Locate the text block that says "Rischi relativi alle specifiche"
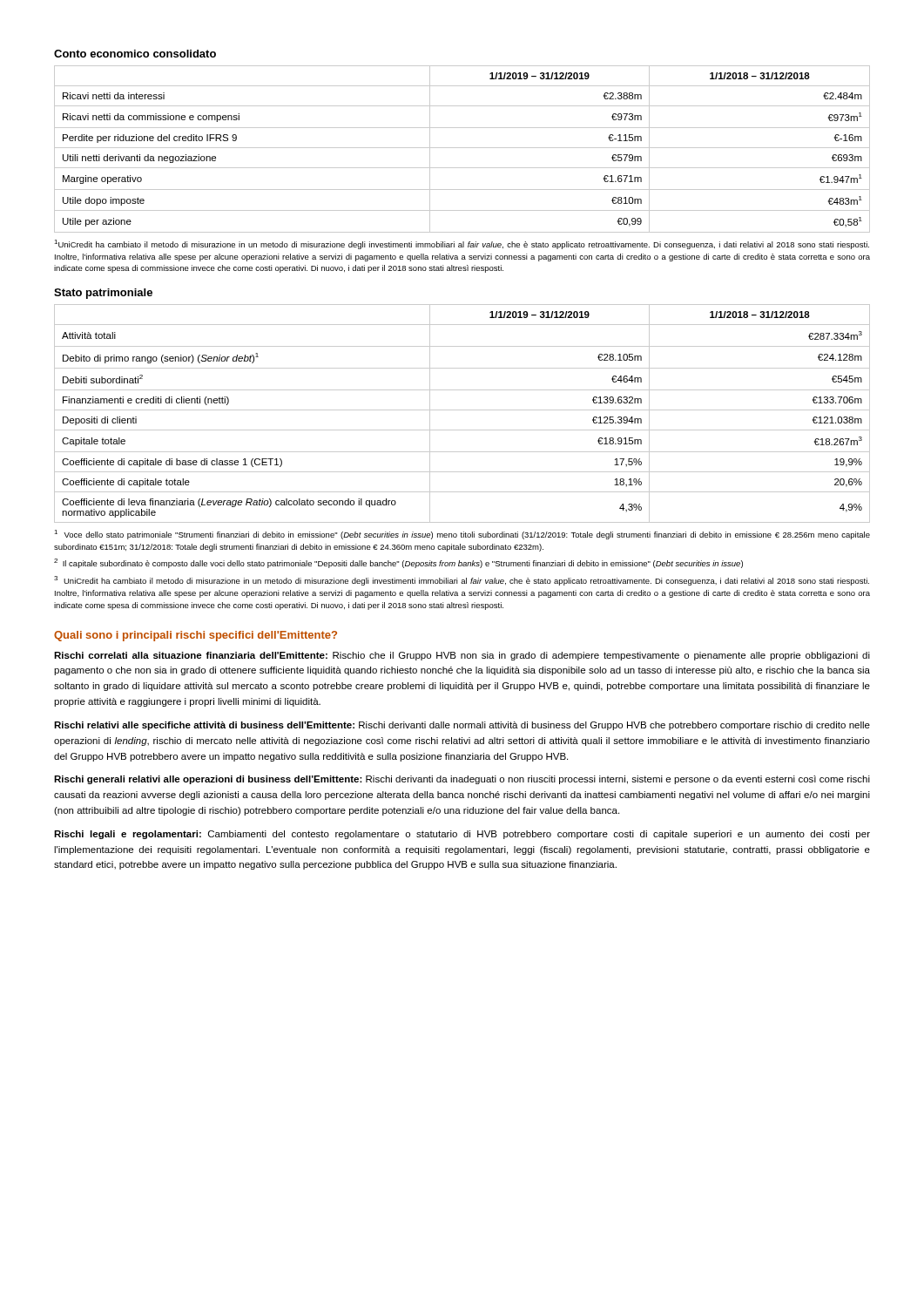Image resolution: width=924 pixels, height=1307 pixels. [462, 740]
